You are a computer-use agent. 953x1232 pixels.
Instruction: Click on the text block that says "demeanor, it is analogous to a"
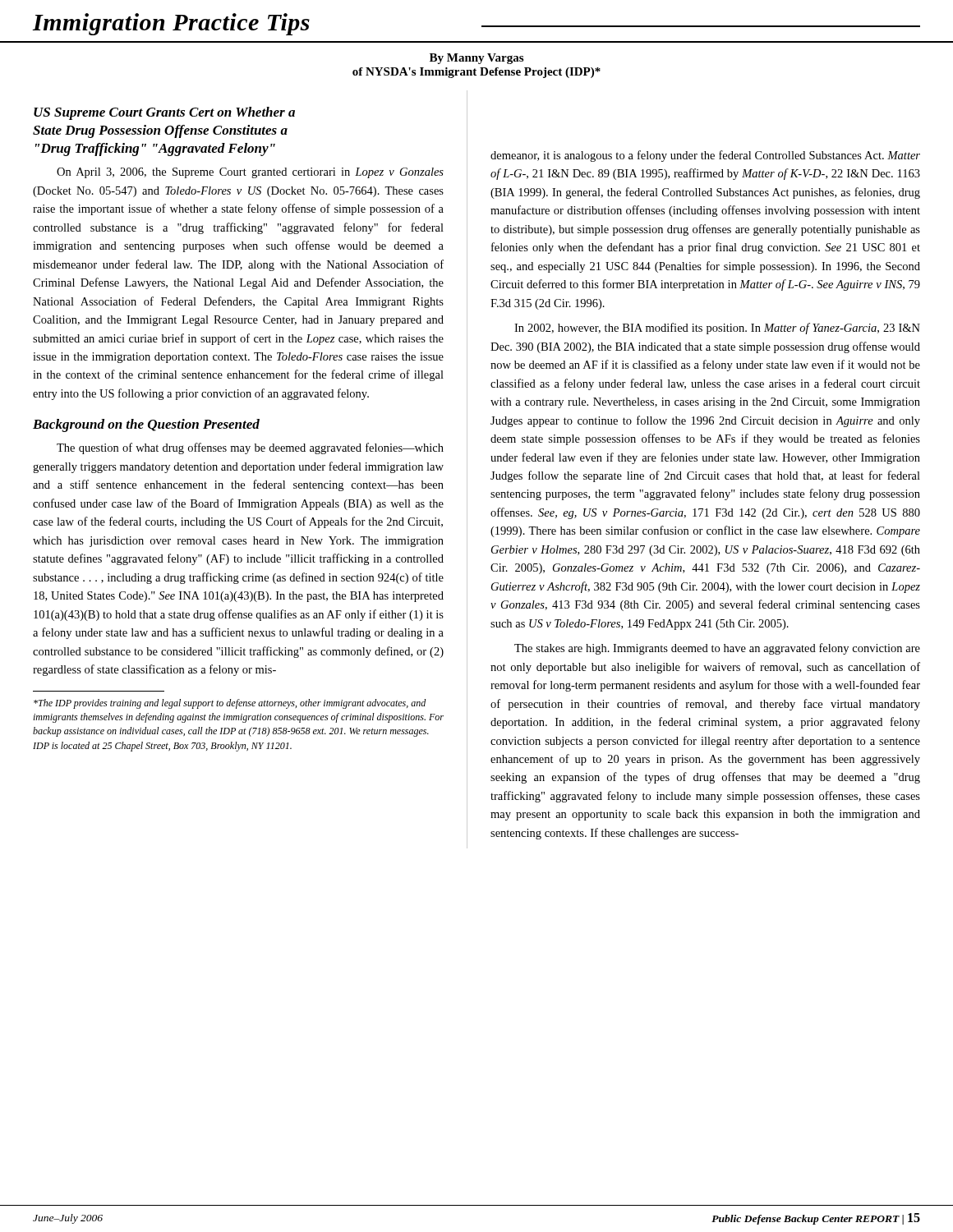[705, 229]
